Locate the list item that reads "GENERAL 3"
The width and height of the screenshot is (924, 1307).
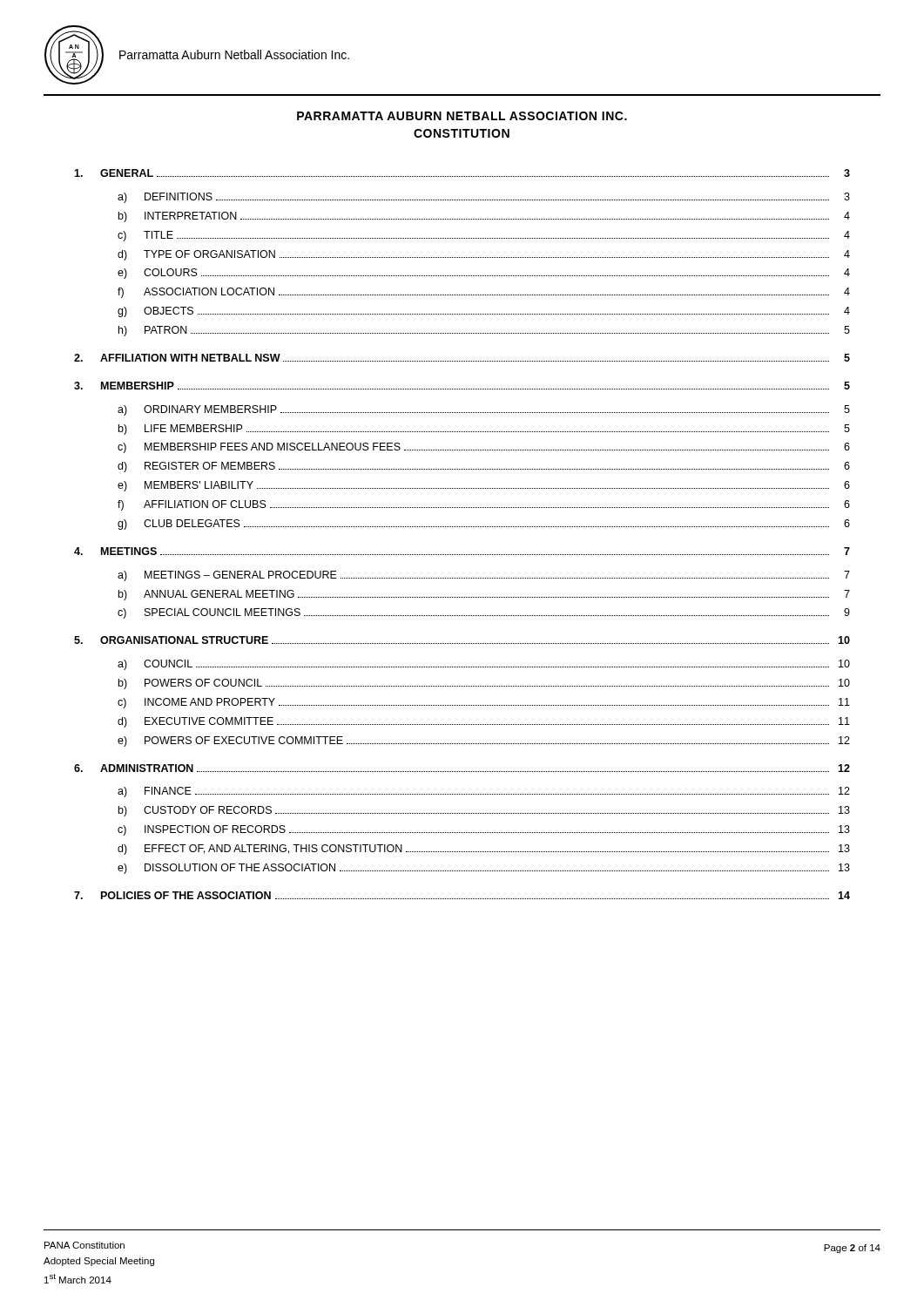(462, 174)
